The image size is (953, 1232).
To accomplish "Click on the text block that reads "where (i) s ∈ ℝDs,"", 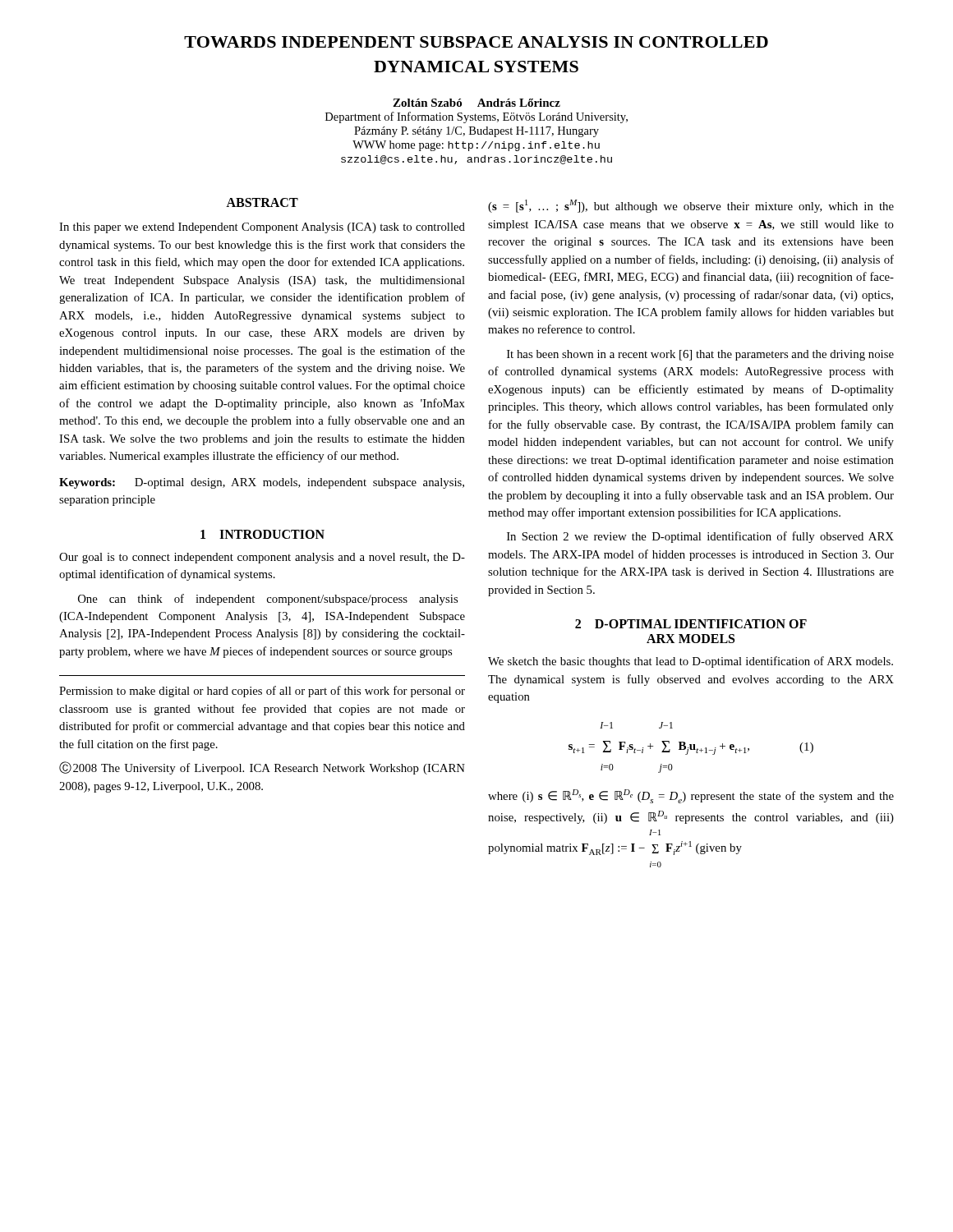I will click(691, 828).
